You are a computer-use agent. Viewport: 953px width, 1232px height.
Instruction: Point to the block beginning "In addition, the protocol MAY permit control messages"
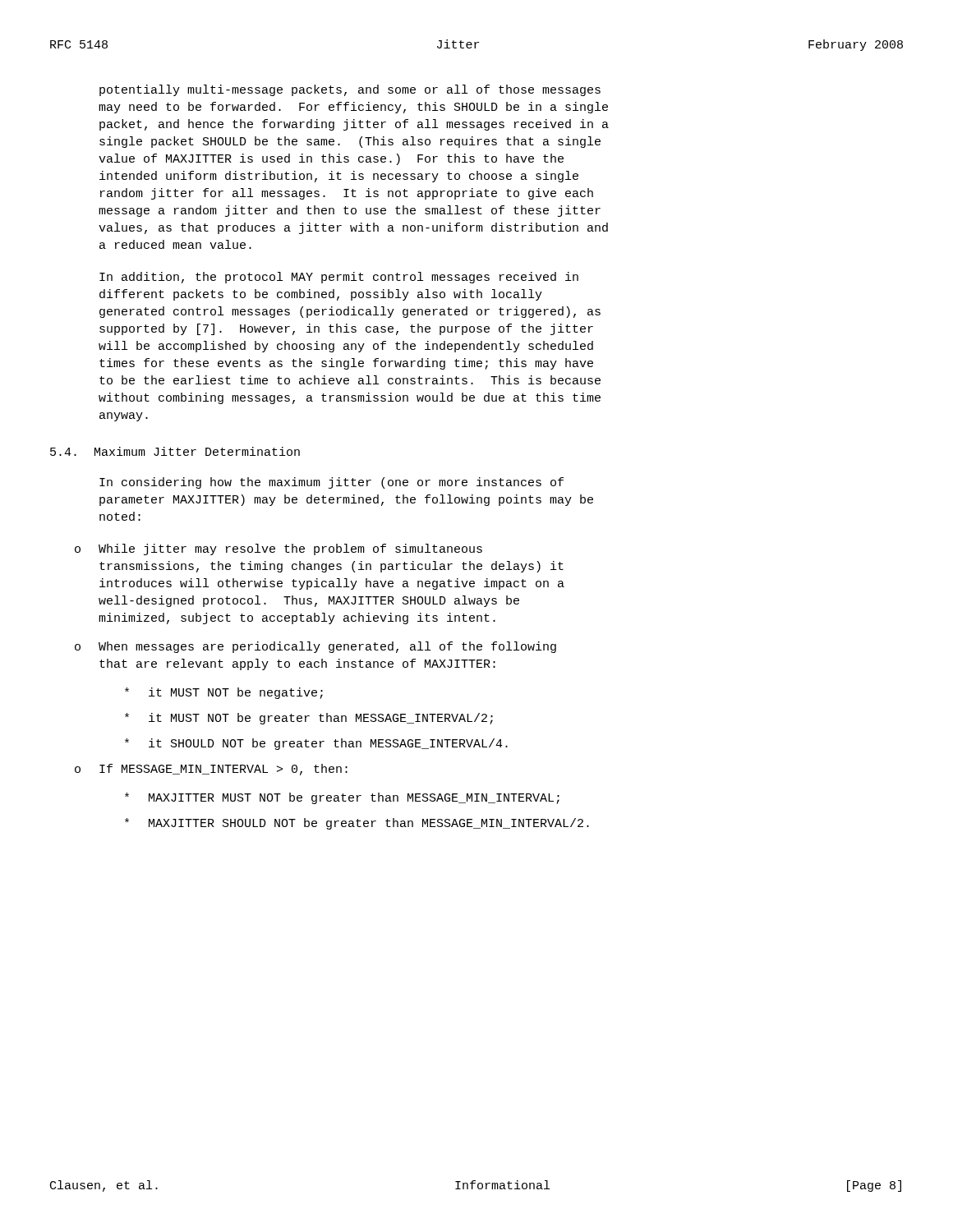point(350,347)
